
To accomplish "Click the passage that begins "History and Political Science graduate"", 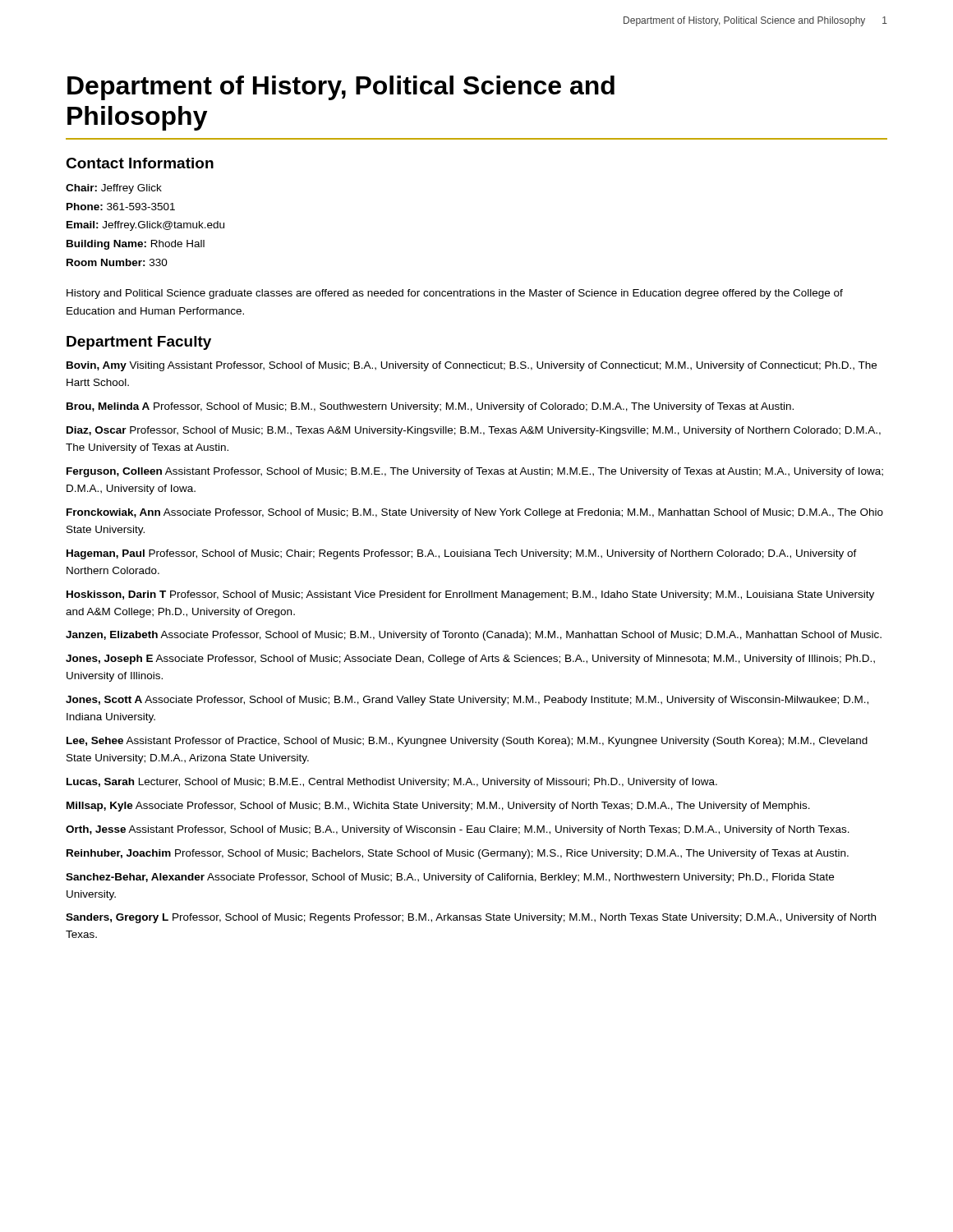I will click(x=454, y=302).
